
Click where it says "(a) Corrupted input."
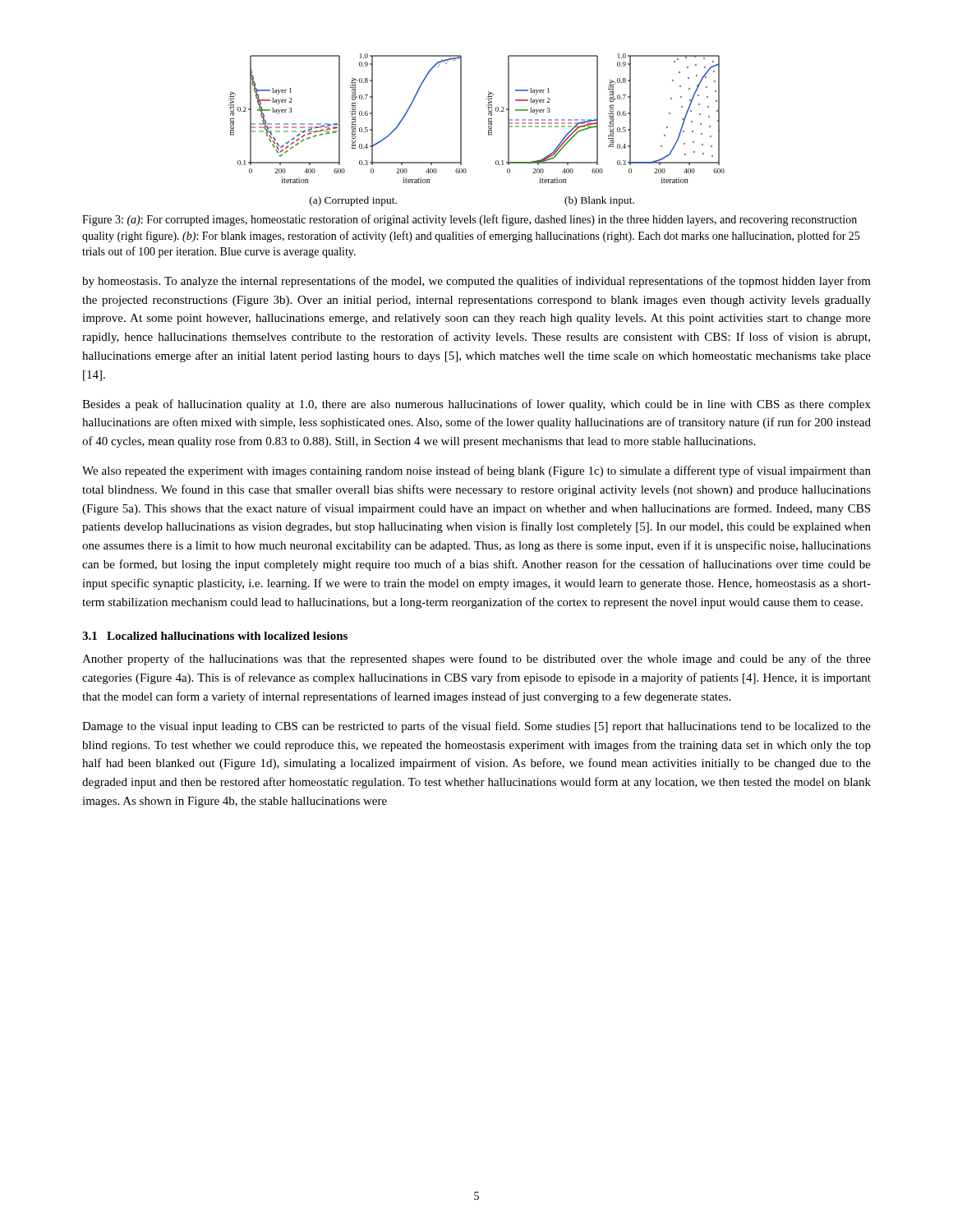click(353, 200)
